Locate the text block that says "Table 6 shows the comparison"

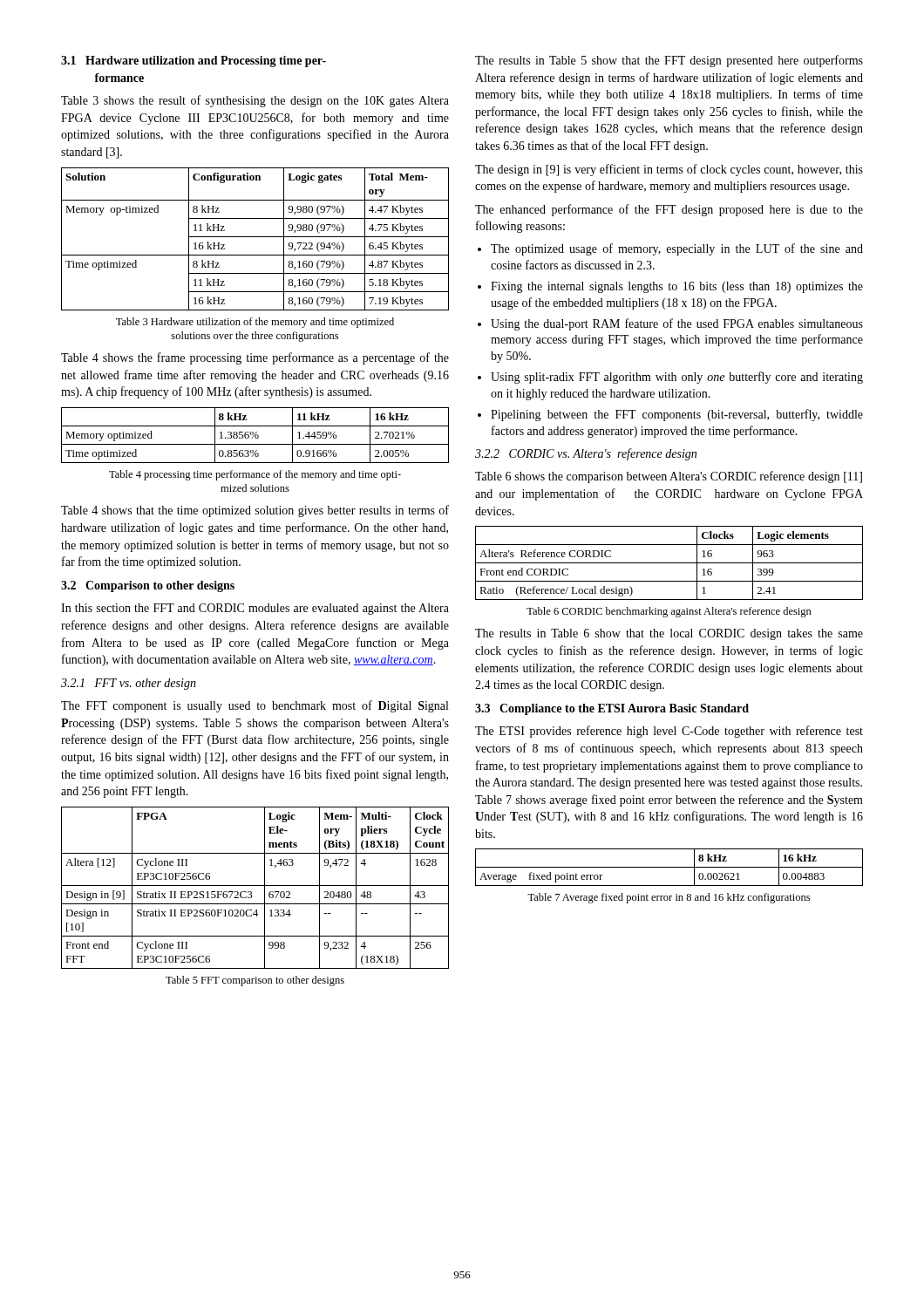click(669, 494)
